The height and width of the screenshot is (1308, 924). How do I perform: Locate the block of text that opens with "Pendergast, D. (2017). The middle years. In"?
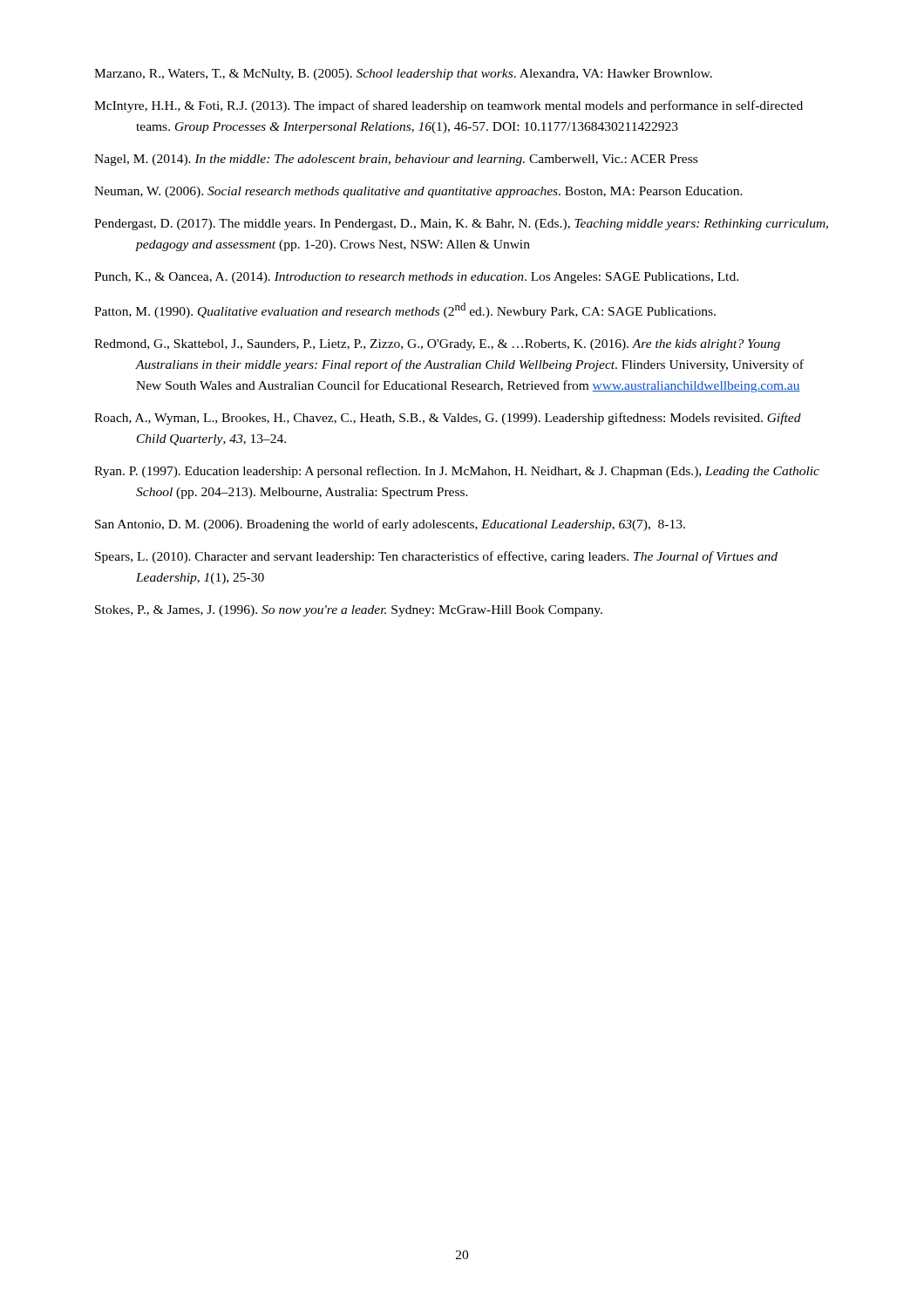pyautogui.click(x=462, y=233)
